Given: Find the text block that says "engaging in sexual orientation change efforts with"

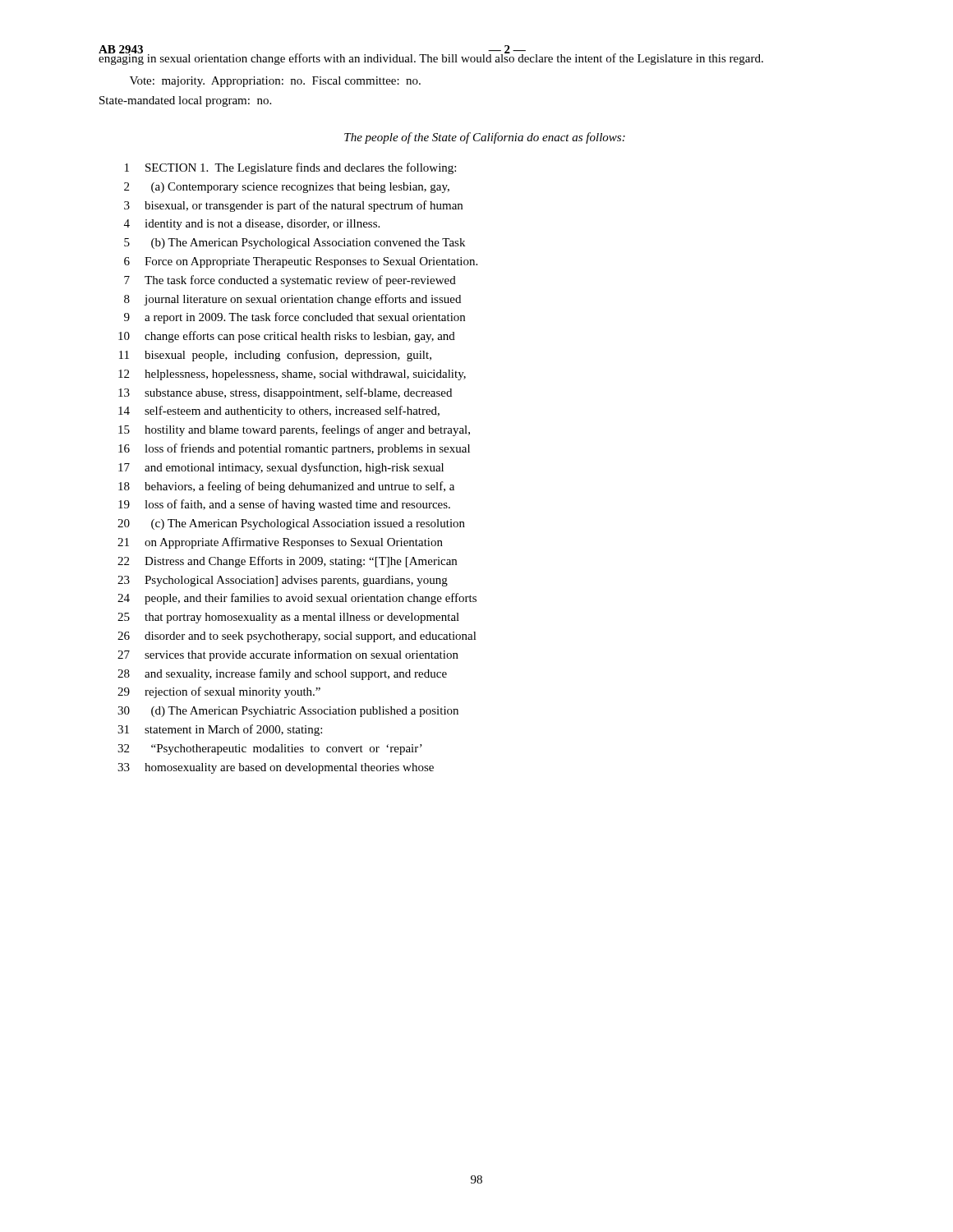Looking at the screenshot, I should pos(431,58).
